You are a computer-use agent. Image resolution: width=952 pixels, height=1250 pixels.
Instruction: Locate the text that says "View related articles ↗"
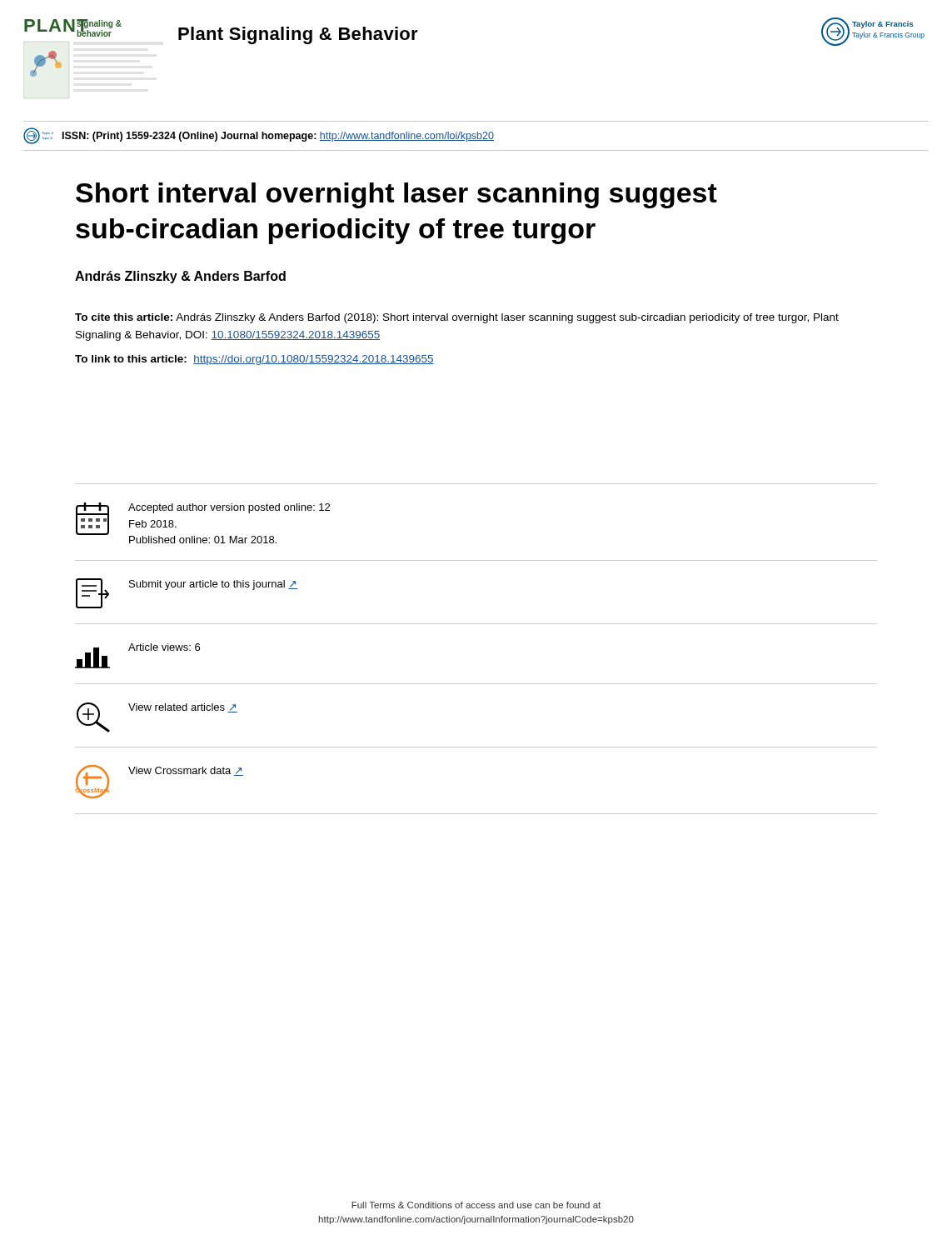point(156,717)
